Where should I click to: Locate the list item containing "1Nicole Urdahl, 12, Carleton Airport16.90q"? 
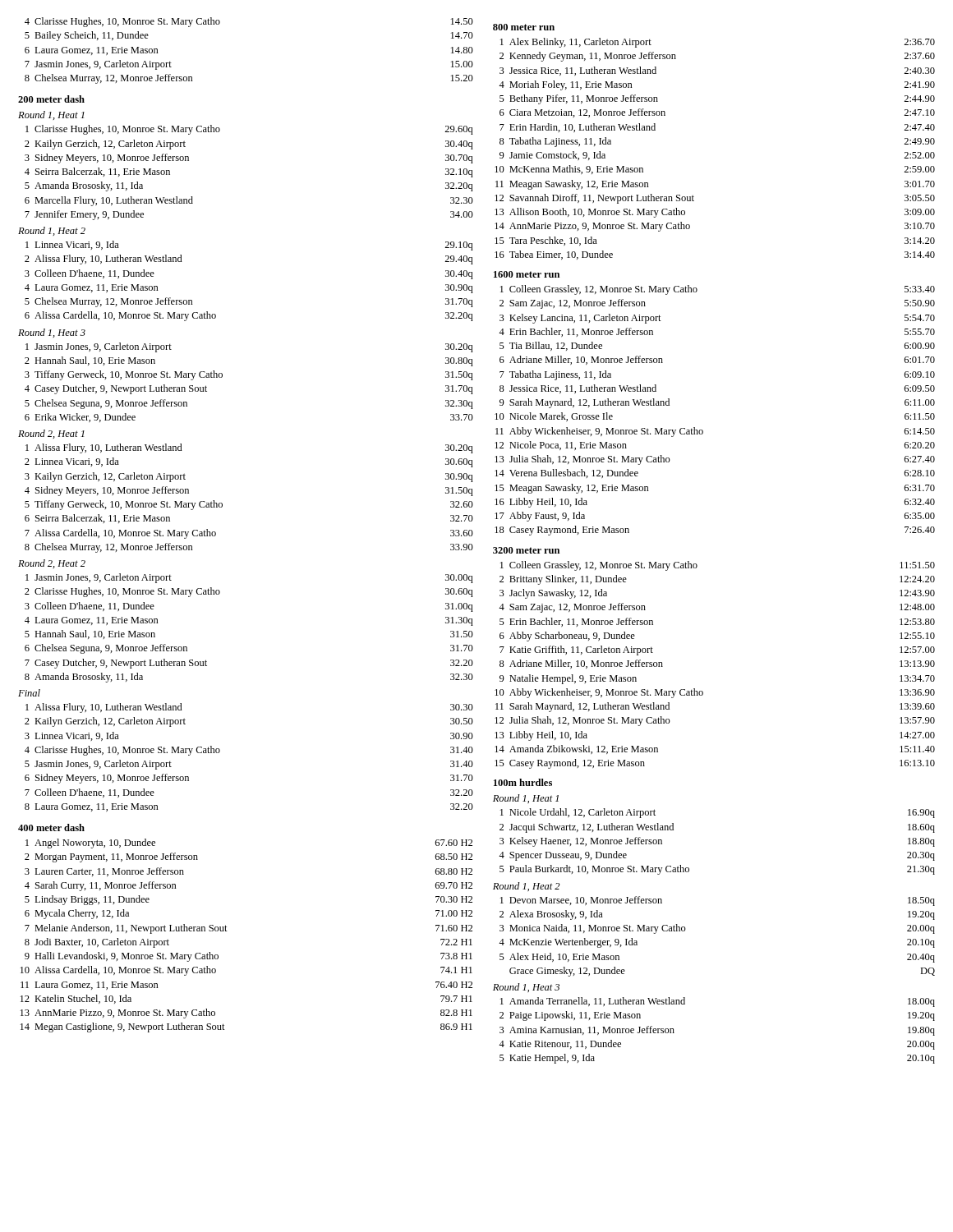580,813
